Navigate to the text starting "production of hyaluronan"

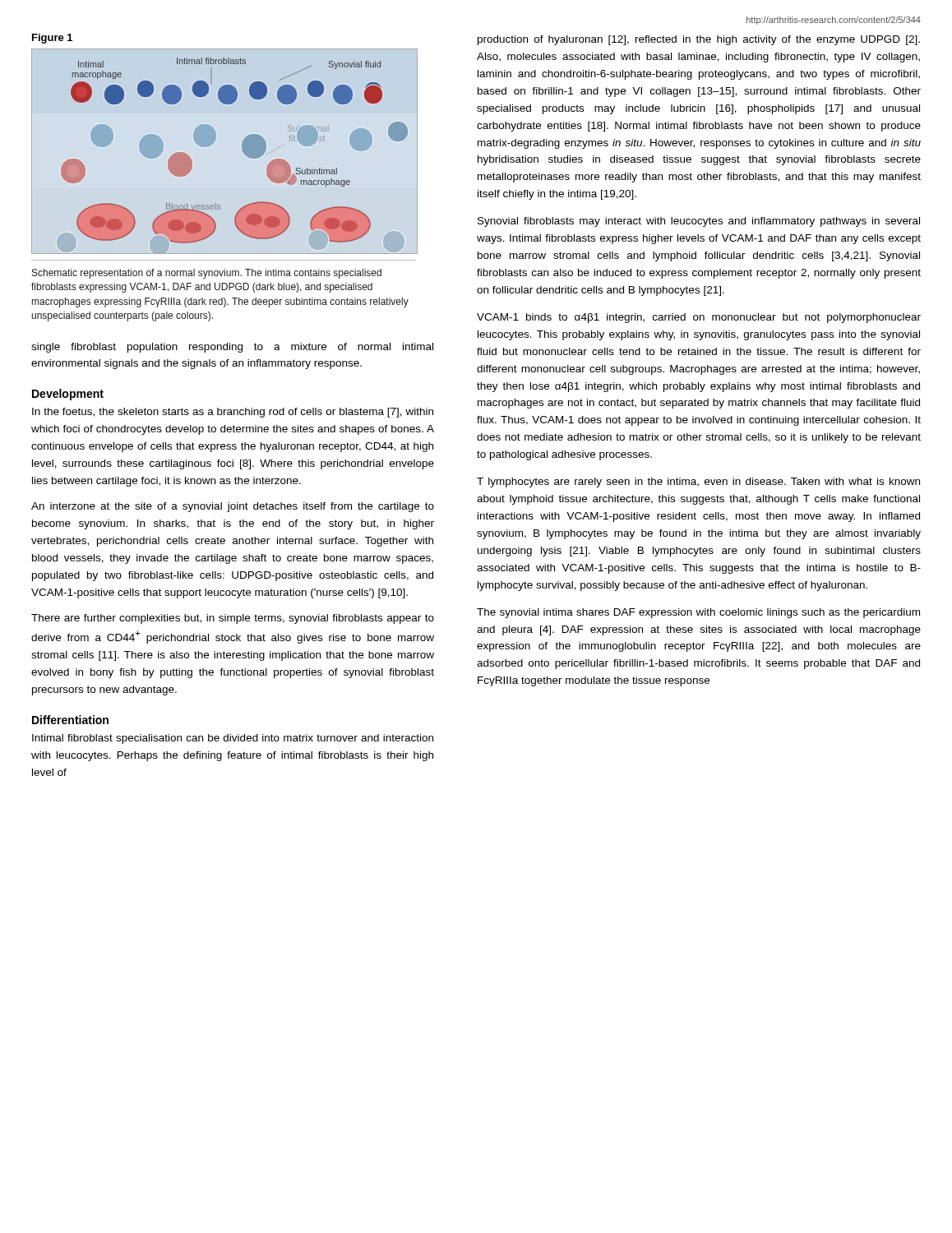(699, 116)
